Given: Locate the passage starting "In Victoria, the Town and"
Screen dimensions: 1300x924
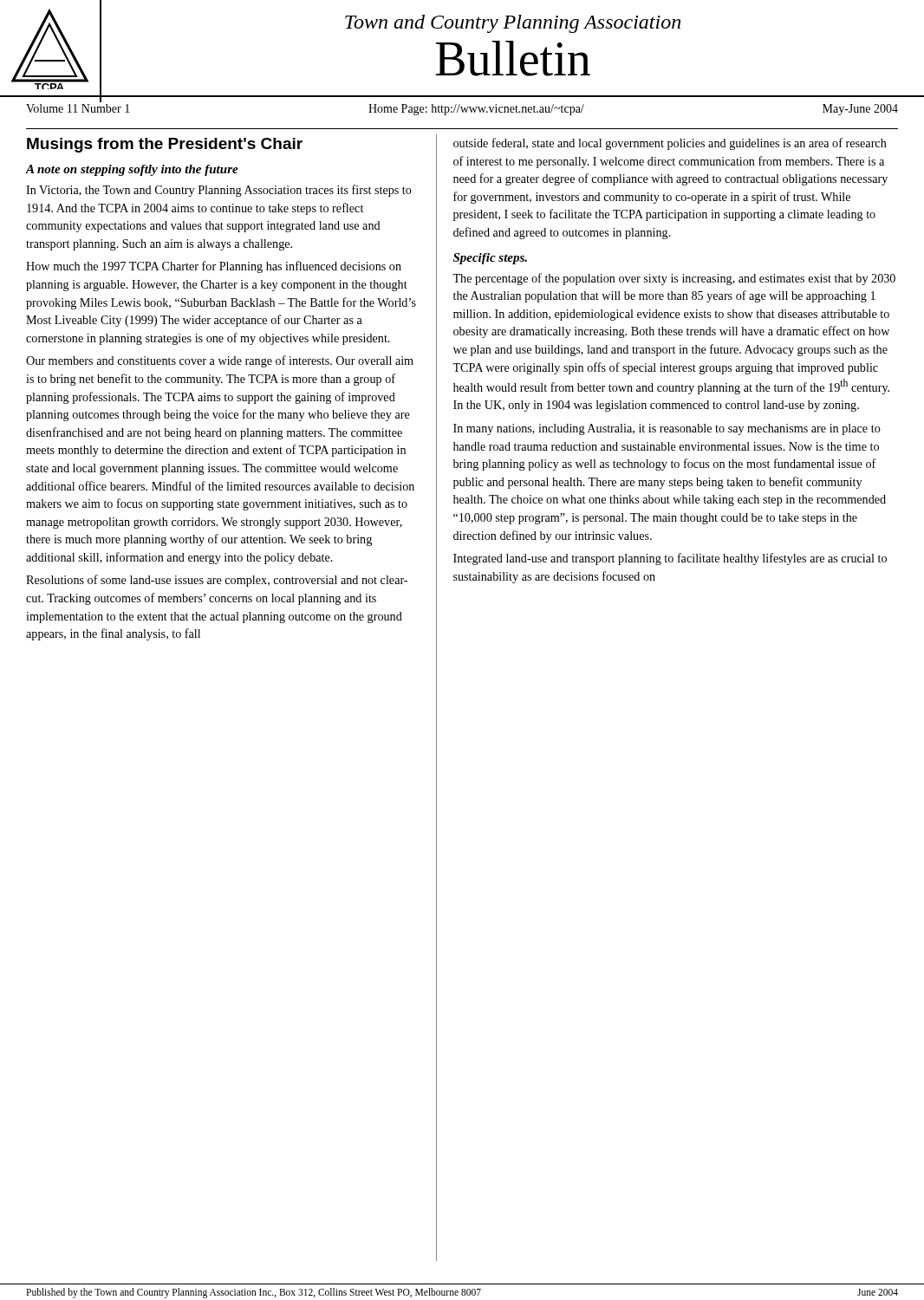Looking at the screenshot, I should point(219,217).
